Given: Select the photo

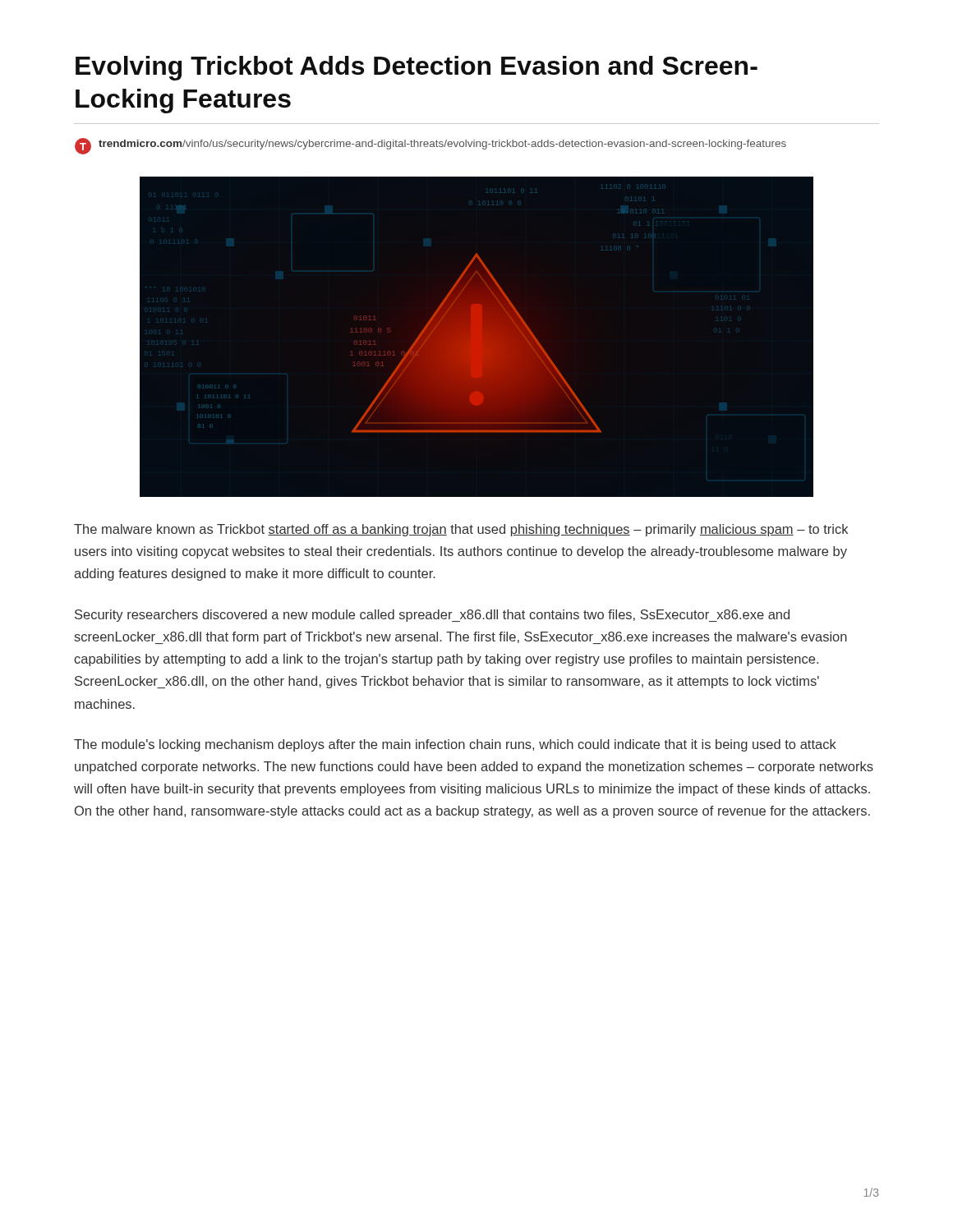Looking at the screenshot, I should click(x=476, y=337).
